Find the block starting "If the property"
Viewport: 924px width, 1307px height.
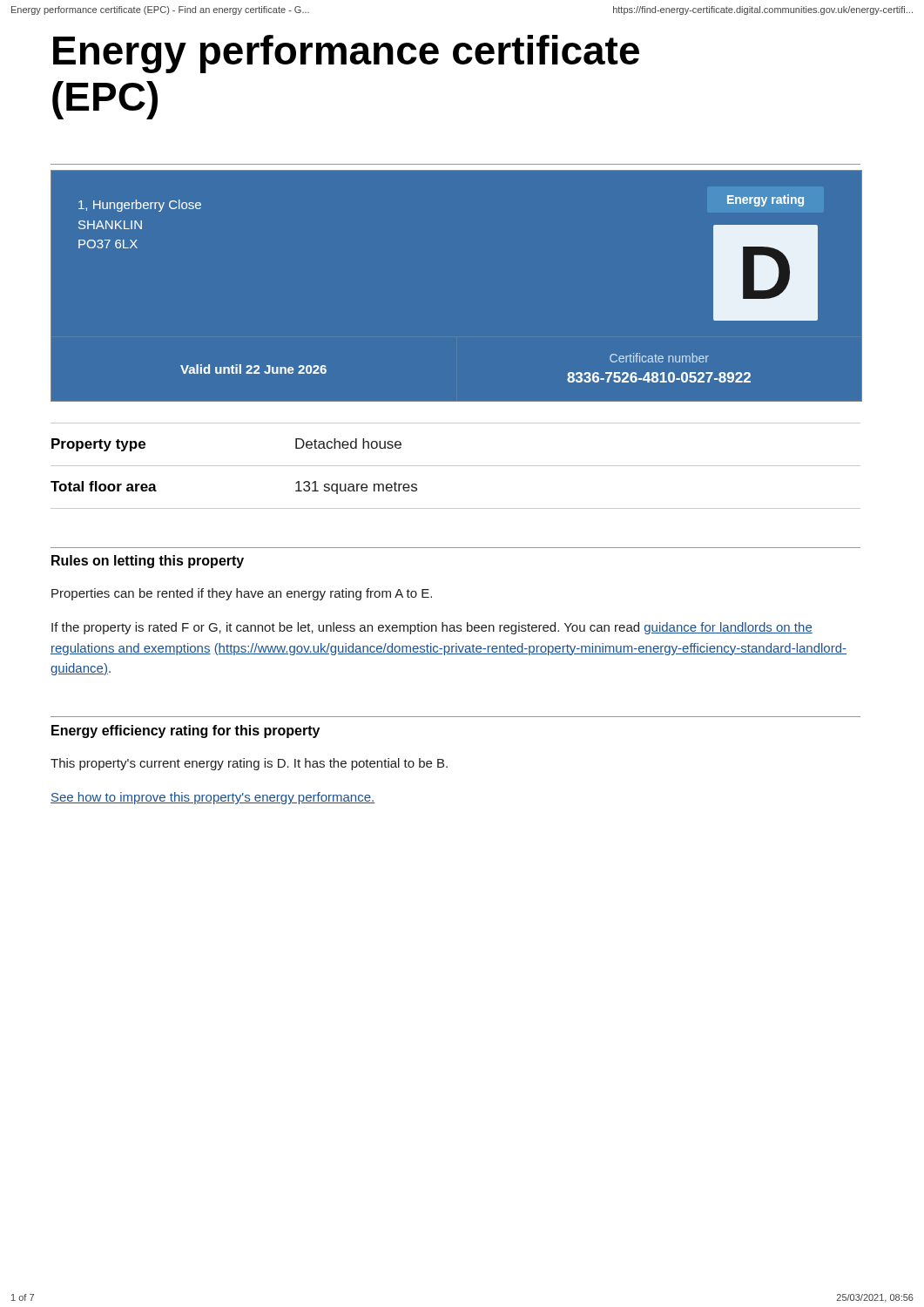[449, 647]
